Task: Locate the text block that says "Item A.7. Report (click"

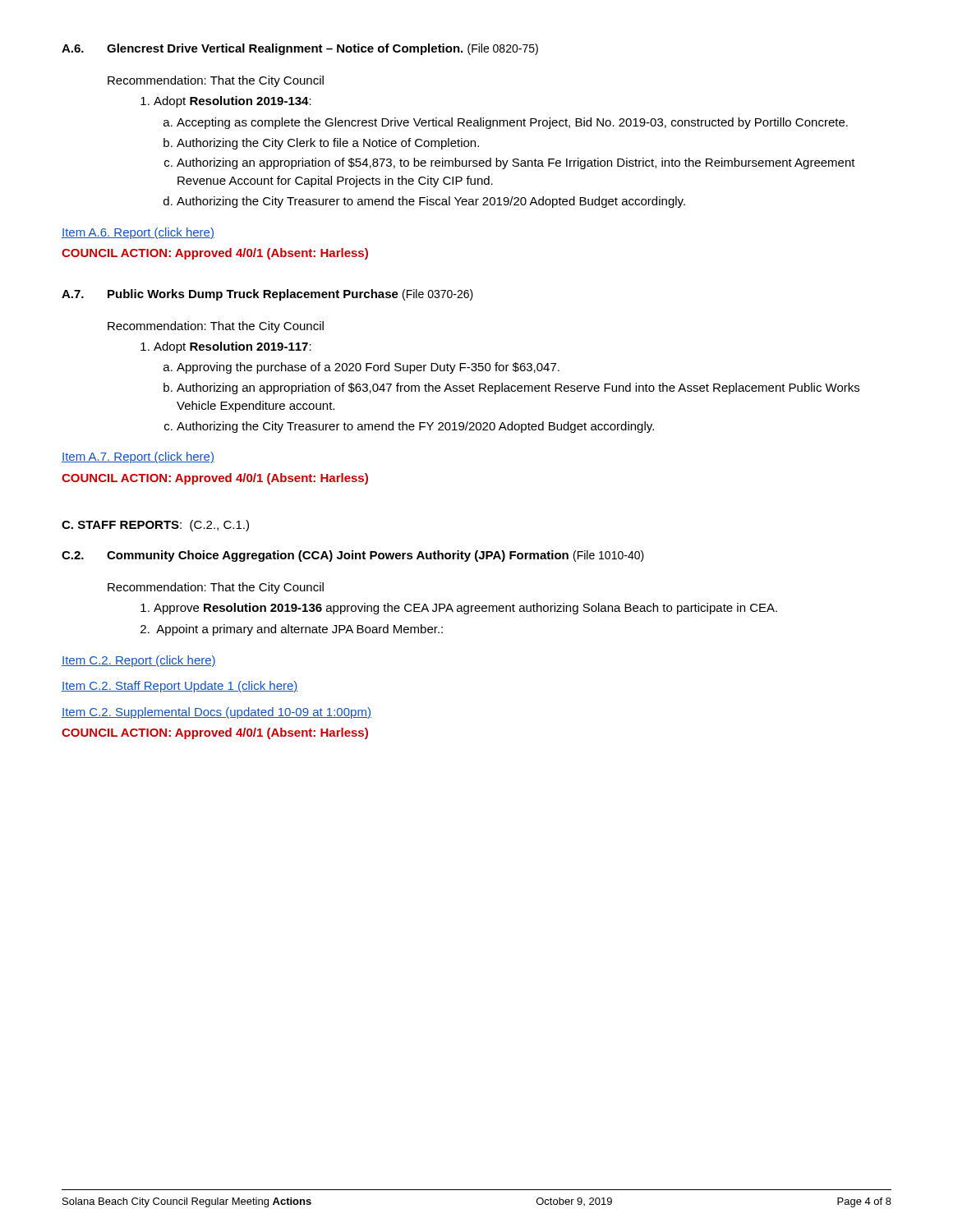Action: tap(138, 457)
